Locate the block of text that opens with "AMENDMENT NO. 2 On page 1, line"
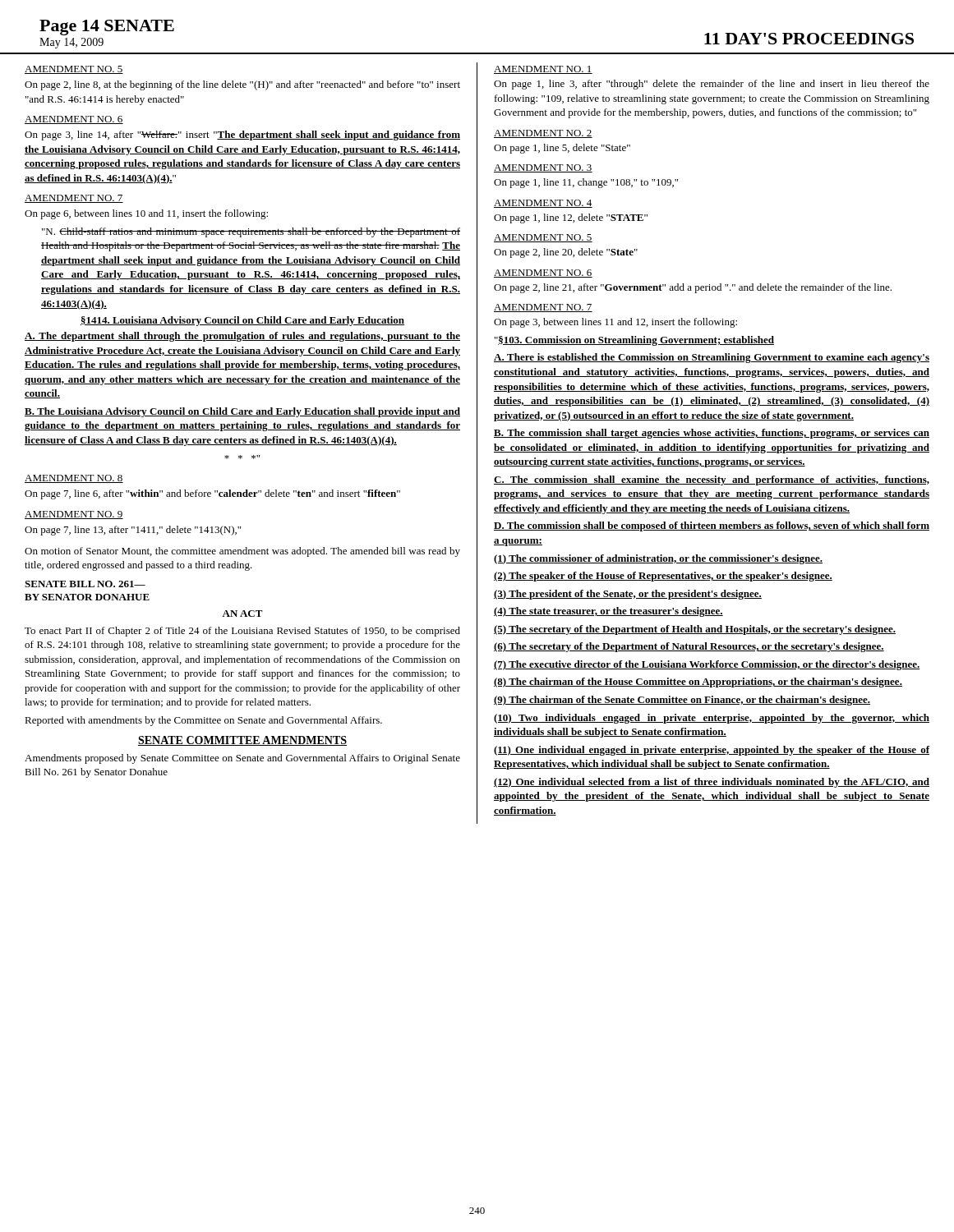Image resolution: width=954 pixels, height=1232 pixels. (x=543, y=134)
